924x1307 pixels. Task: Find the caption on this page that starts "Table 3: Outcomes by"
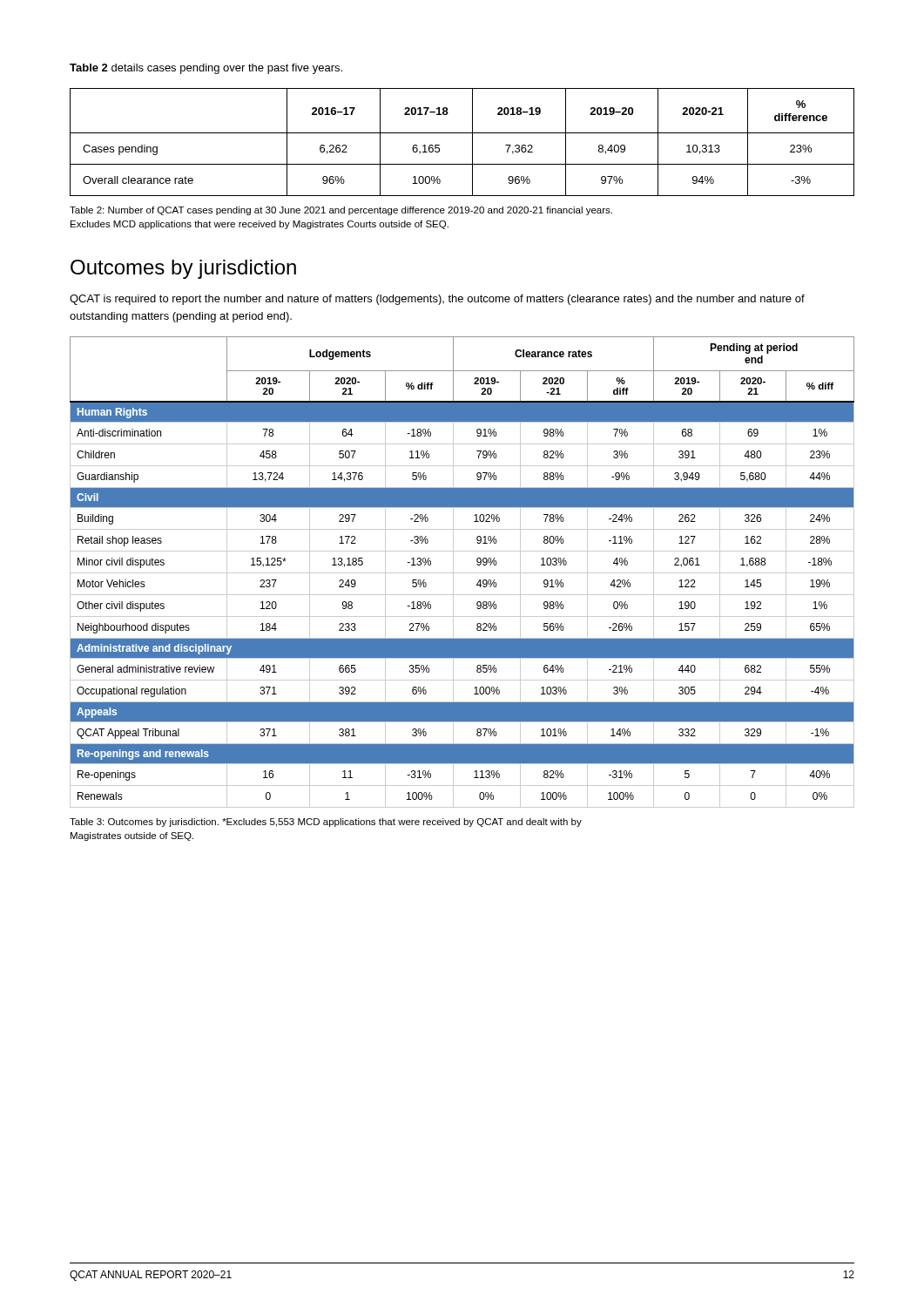click(x=326, y=829)
